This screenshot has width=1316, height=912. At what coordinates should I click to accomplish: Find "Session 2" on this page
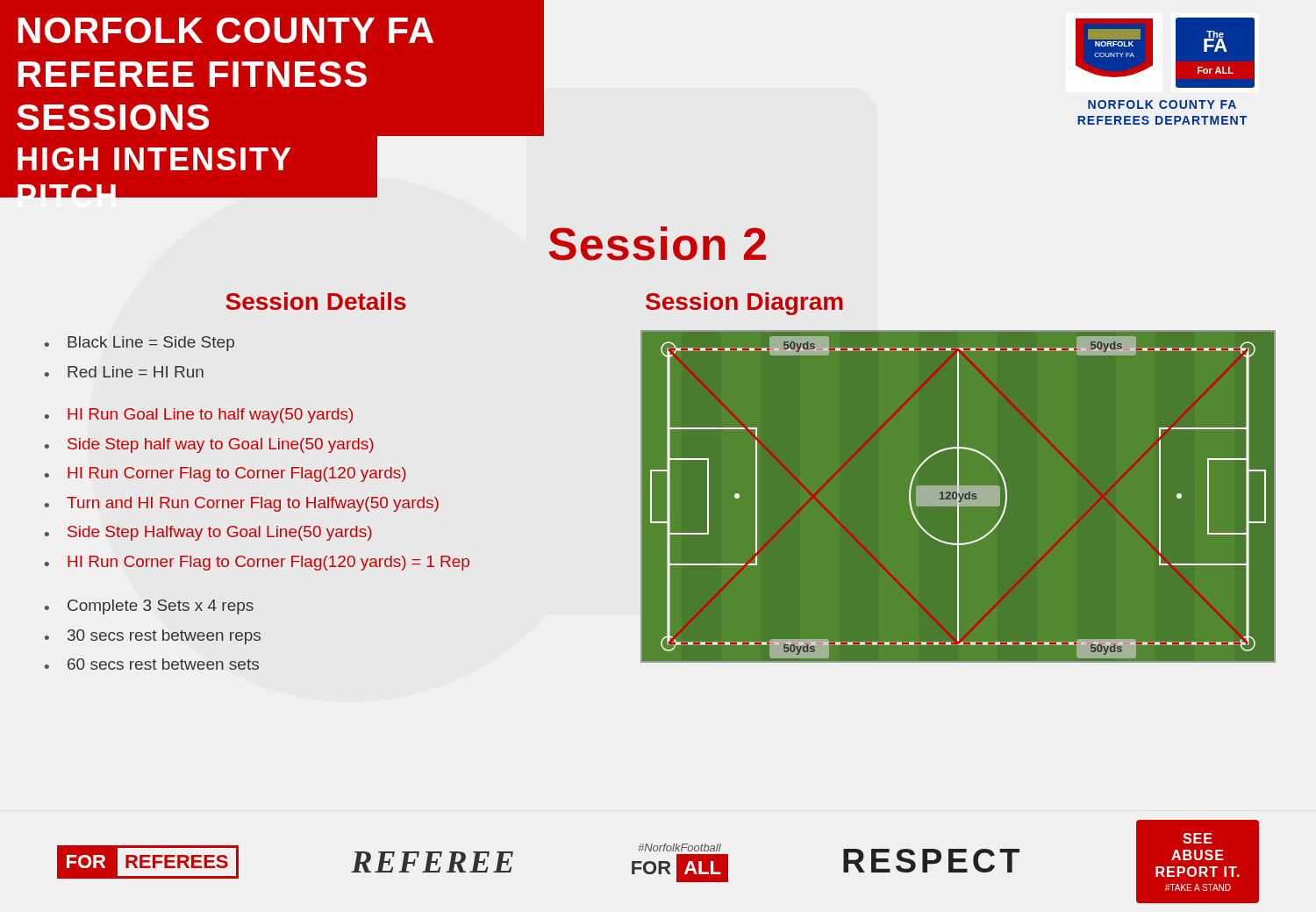(658, 244)
